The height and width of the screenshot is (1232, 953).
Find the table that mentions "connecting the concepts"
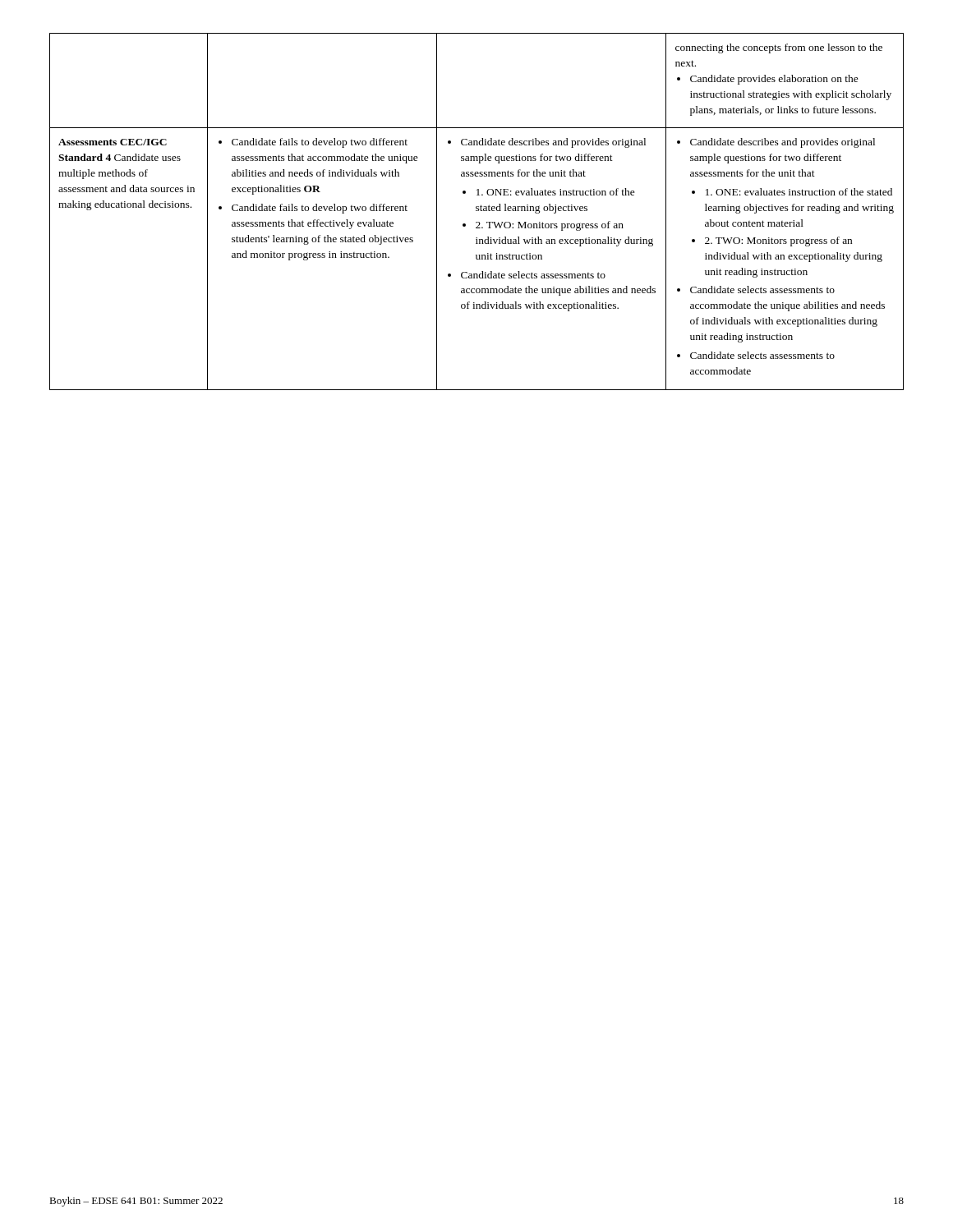click(476, 211)
